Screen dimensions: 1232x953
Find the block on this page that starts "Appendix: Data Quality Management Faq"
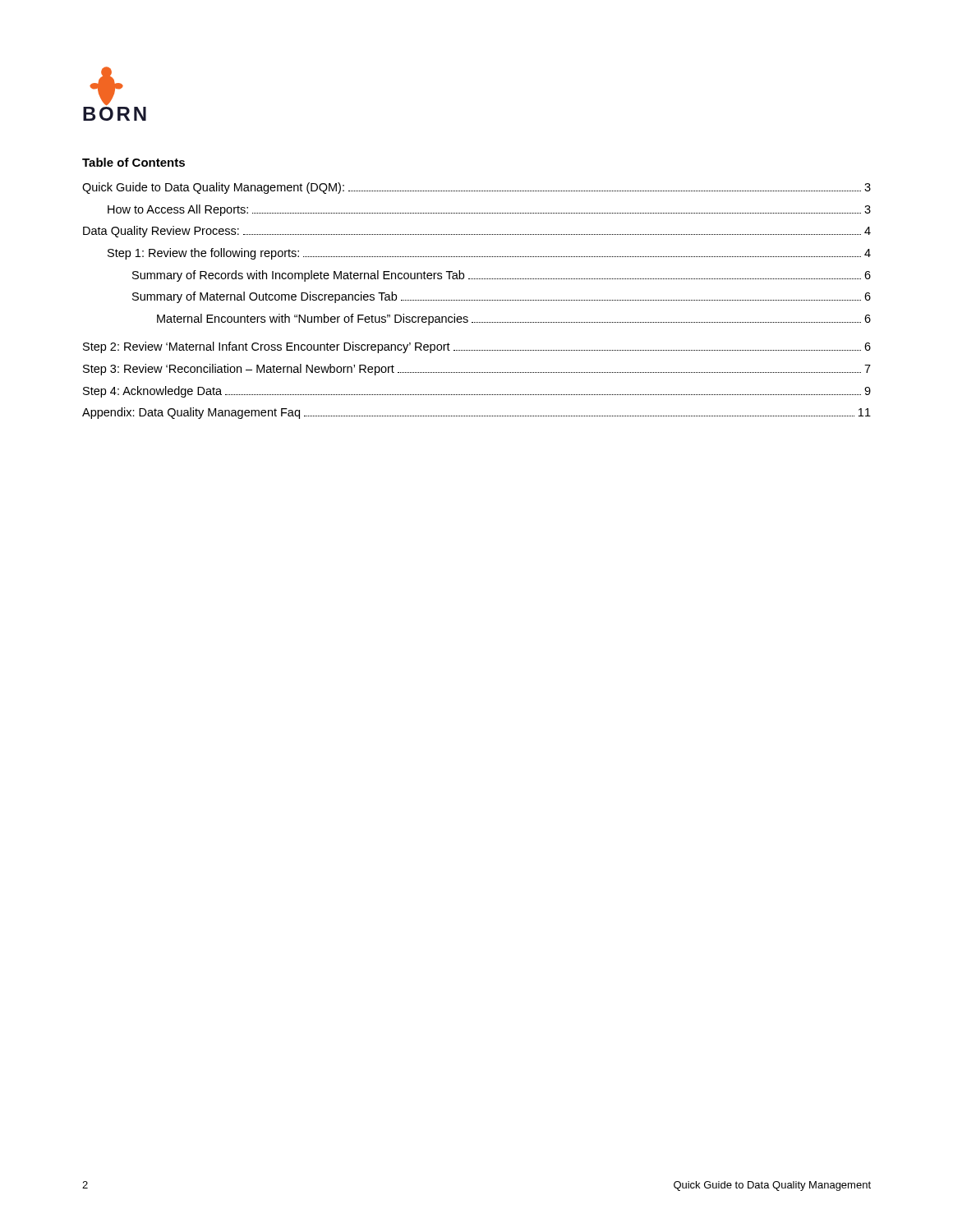pyautogui.click(x=476, y=413)
